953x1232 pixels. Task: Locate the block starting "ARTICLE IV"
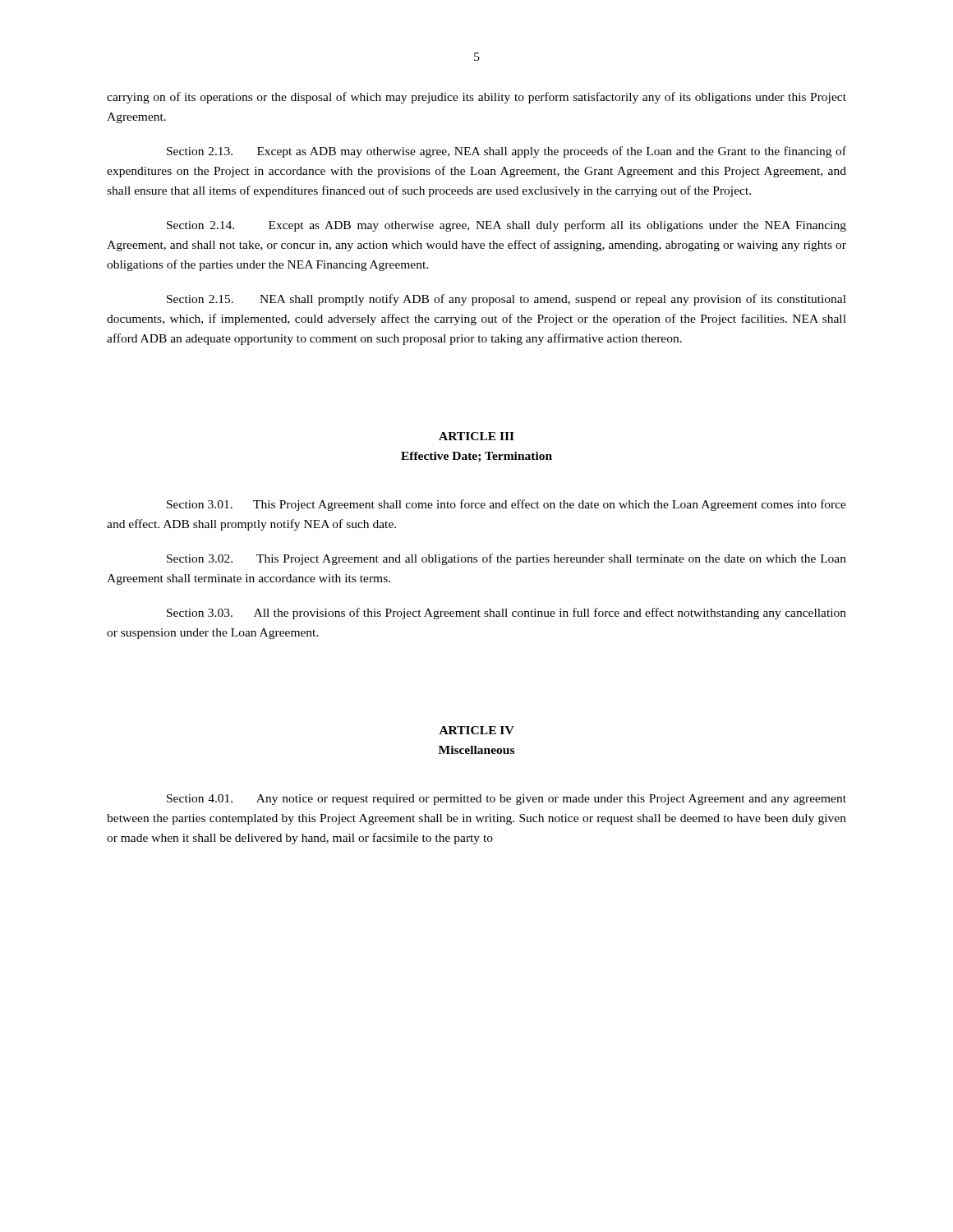click(476, 730)
